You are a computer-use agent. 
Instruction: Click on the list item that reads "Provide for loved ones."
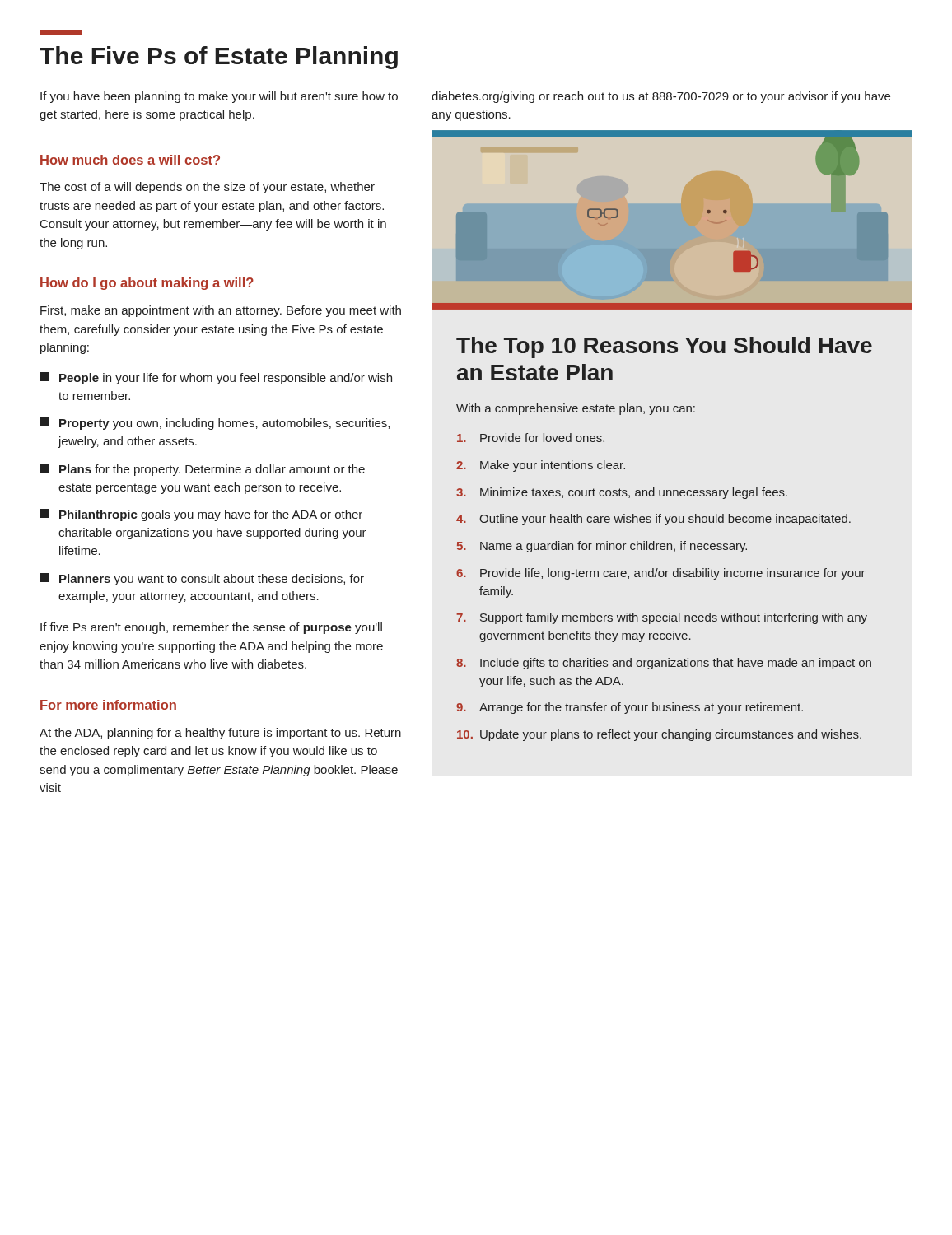click(x=531, y=438)
